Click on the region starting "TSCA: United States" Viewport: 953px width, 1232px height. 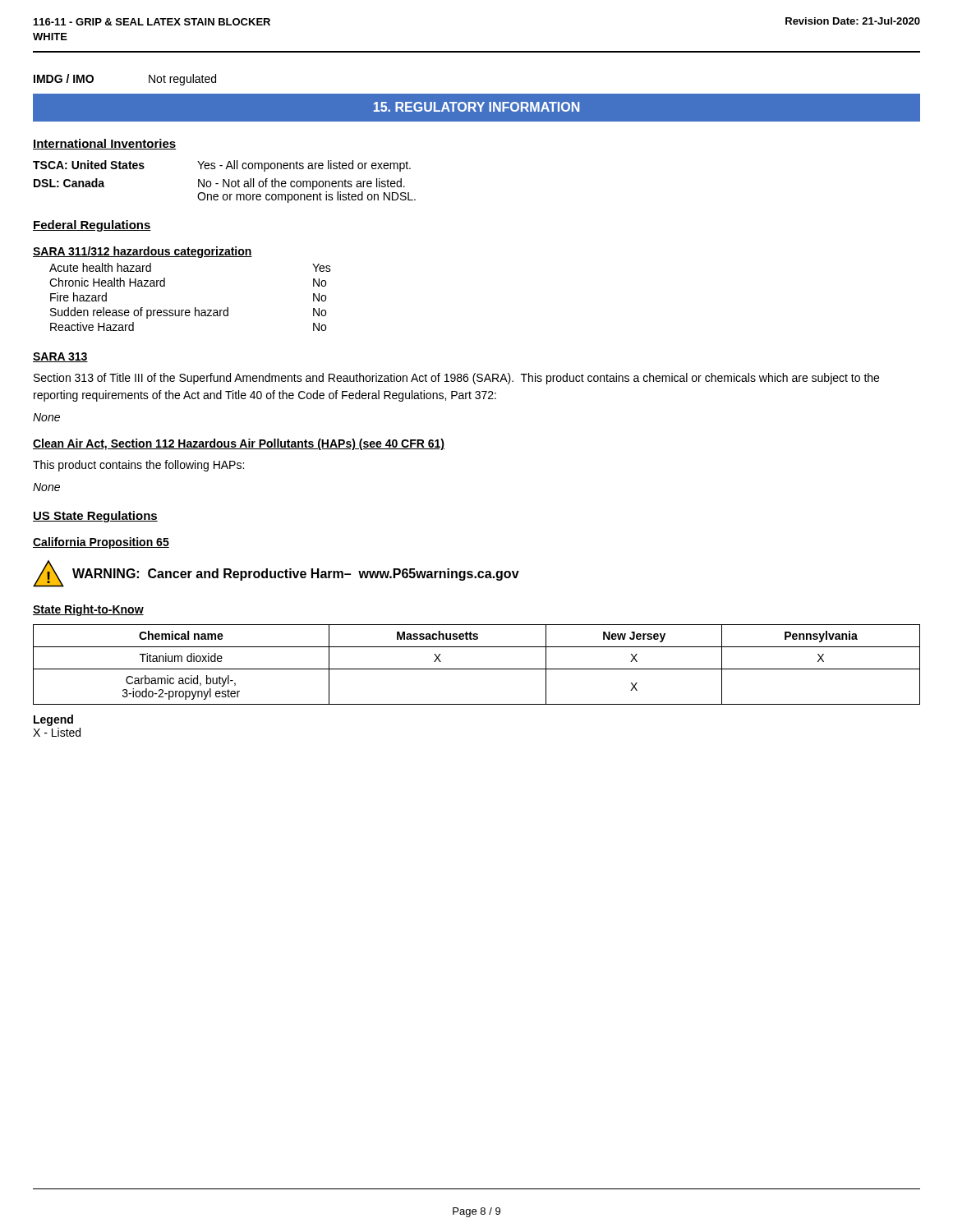tap(222, 166)
